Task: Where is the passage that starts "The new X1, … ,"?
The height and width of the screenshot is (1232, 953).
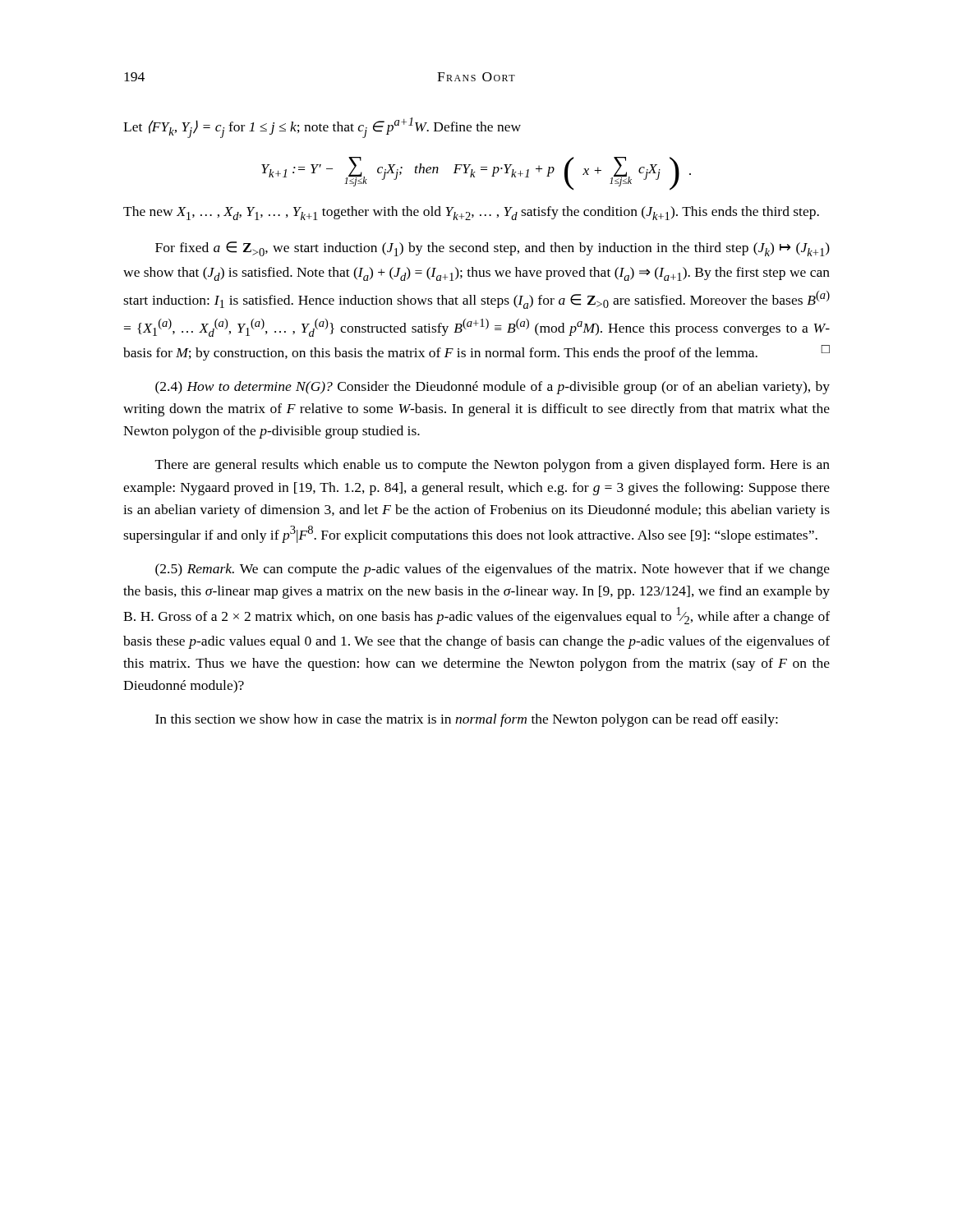Action: click(x=471, y=212)
